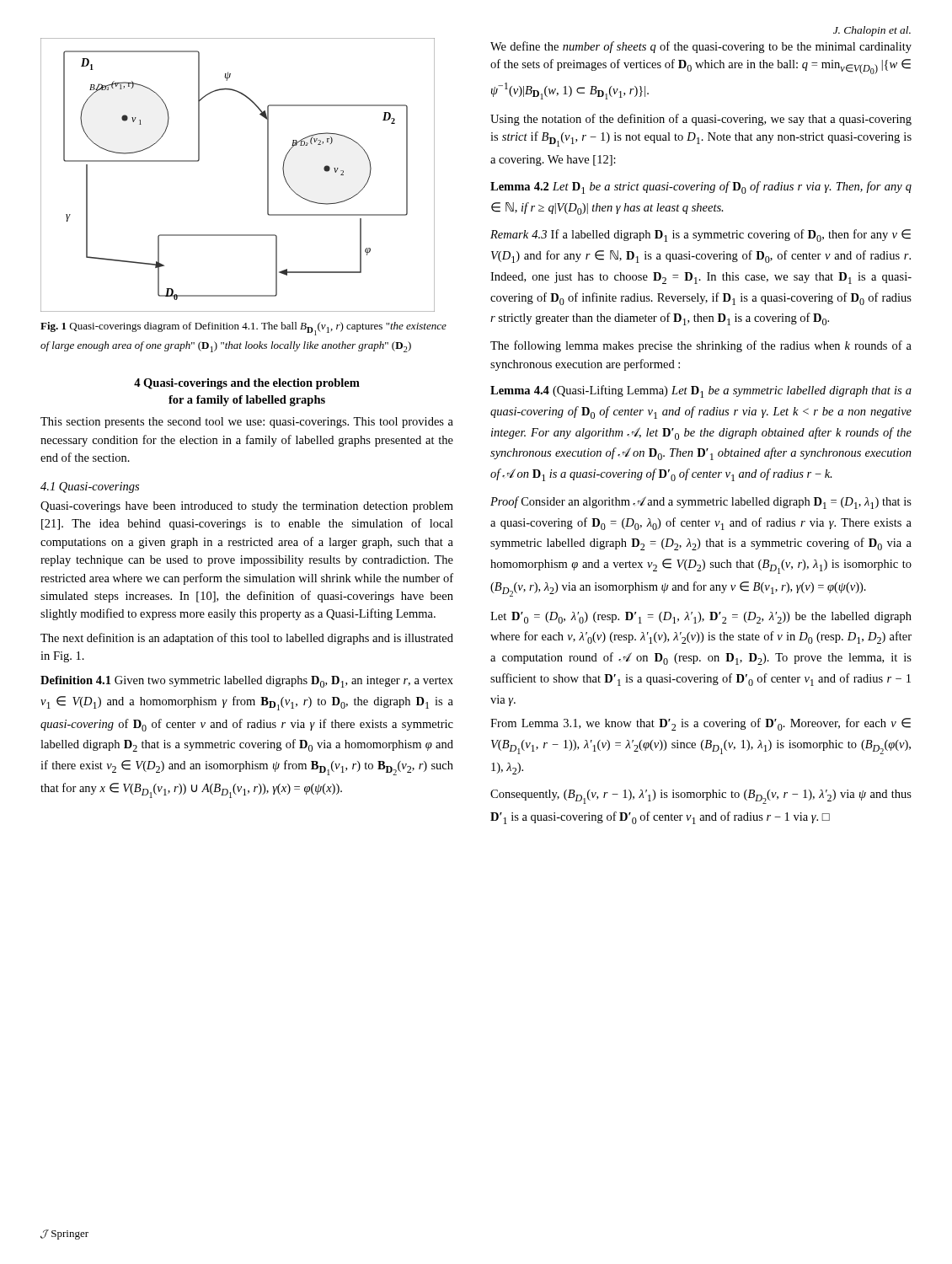Locate the text block with the text "Lemma 4.4 (Quasi-Lifting Lemma) Let D1 be"
The height and width of the screenshot is (1264, 952).
(x=701, y=434)
